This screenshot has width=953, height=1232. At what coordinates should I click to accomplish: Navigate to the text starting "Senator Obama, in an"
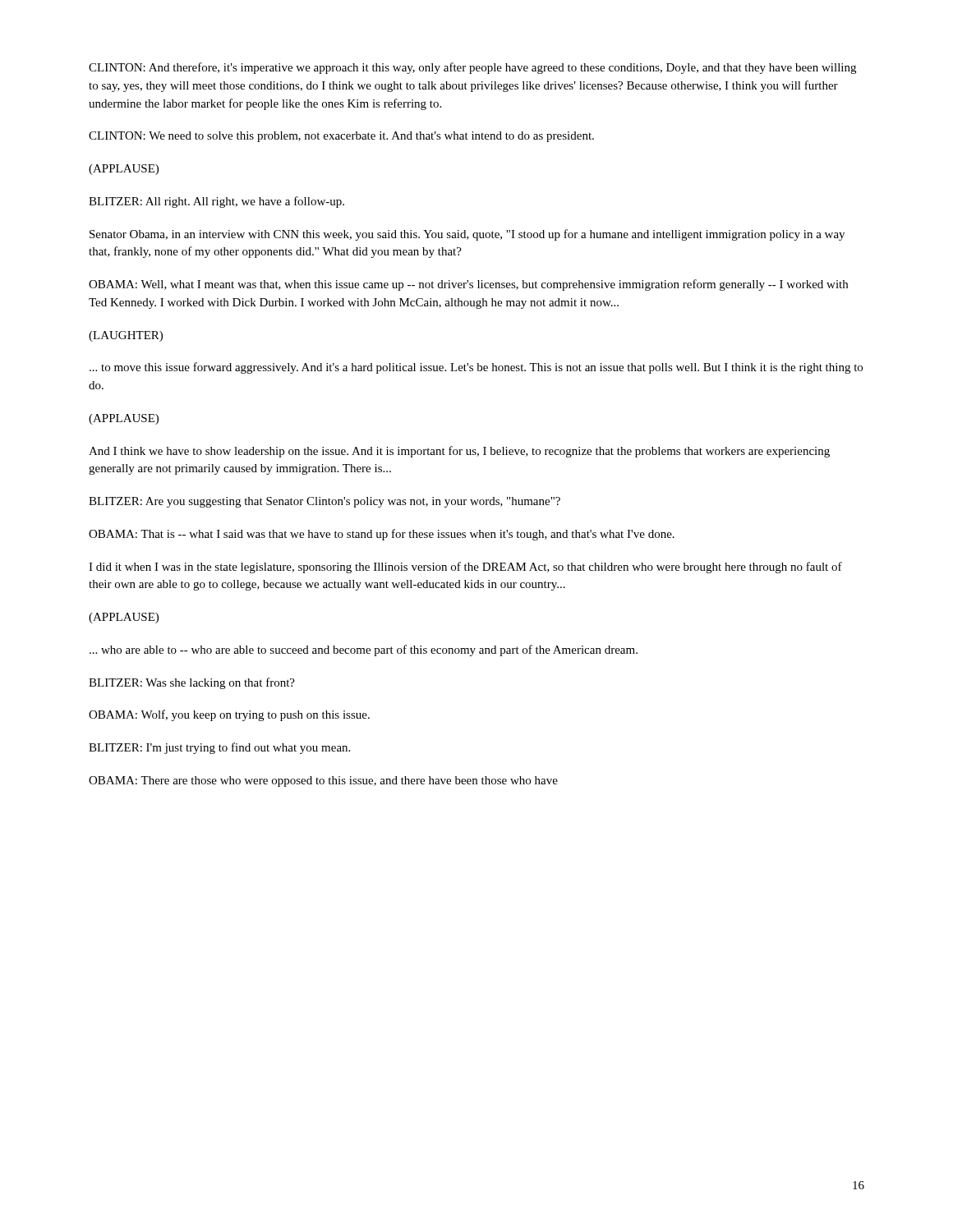tap(467, 243)
